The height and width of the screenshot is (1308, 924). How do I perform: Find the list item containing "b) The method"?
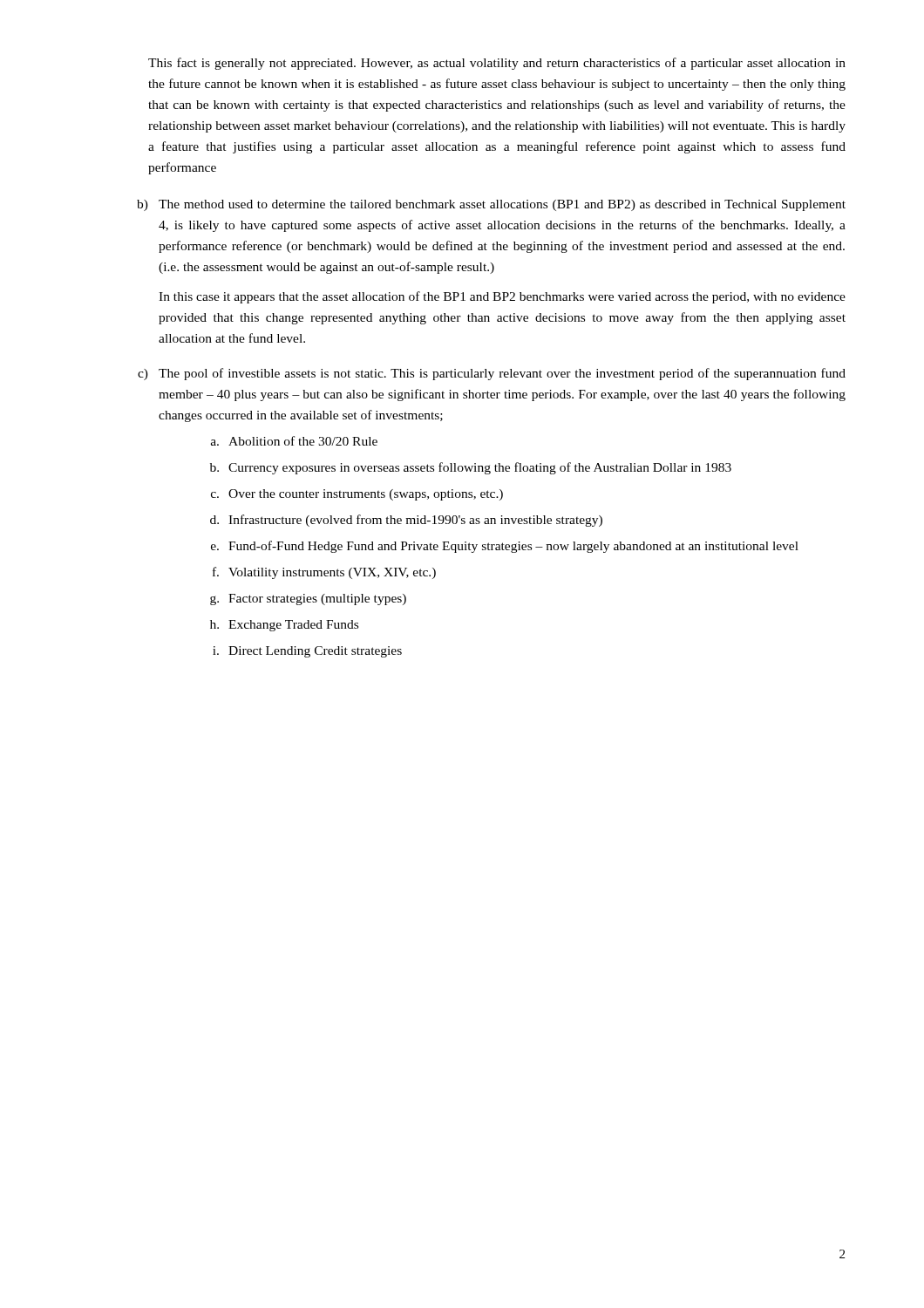pos(471,271)
